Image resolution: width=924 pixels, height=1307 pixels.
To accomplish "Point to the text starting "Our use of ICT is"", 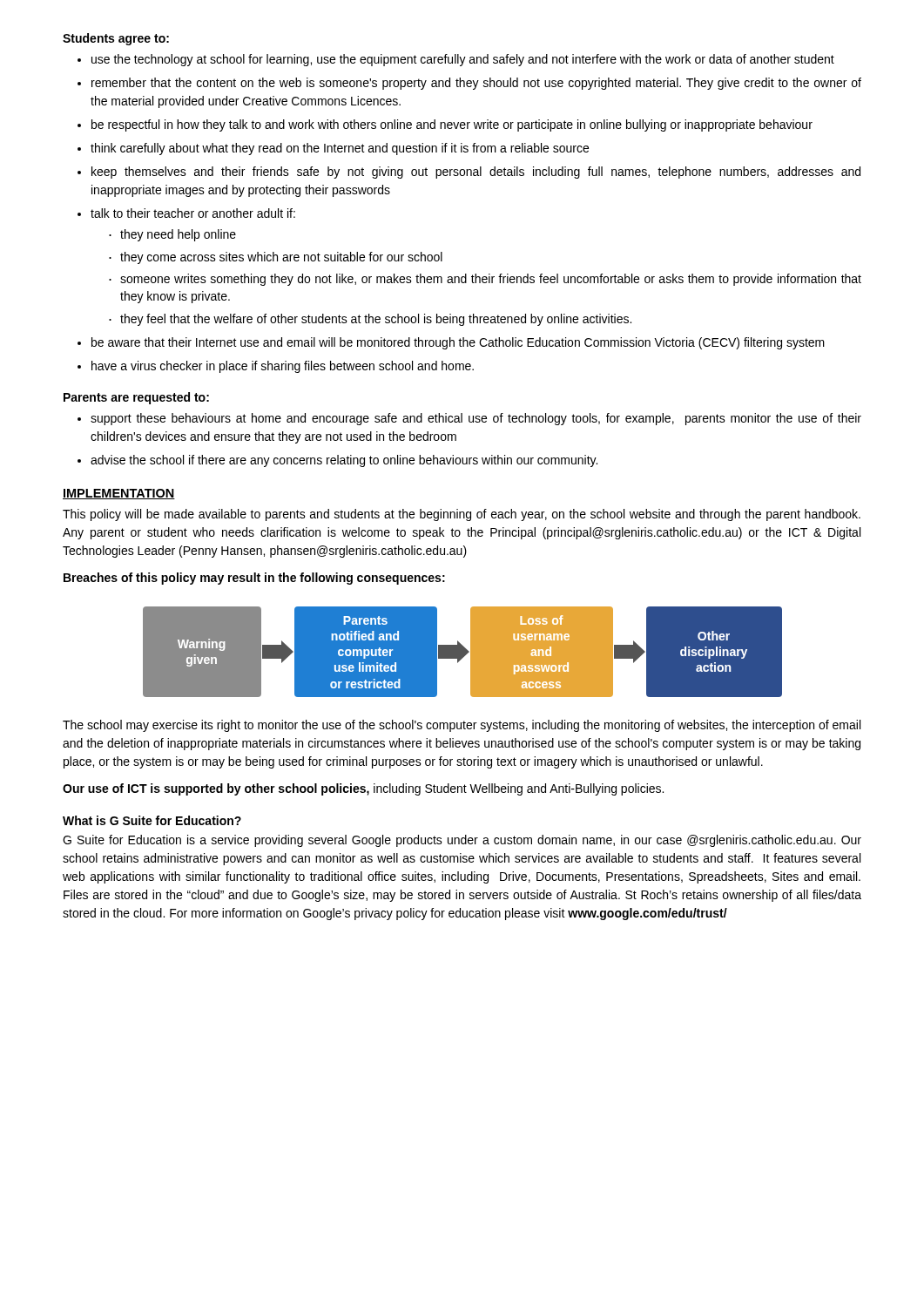I will click(364, 789).
